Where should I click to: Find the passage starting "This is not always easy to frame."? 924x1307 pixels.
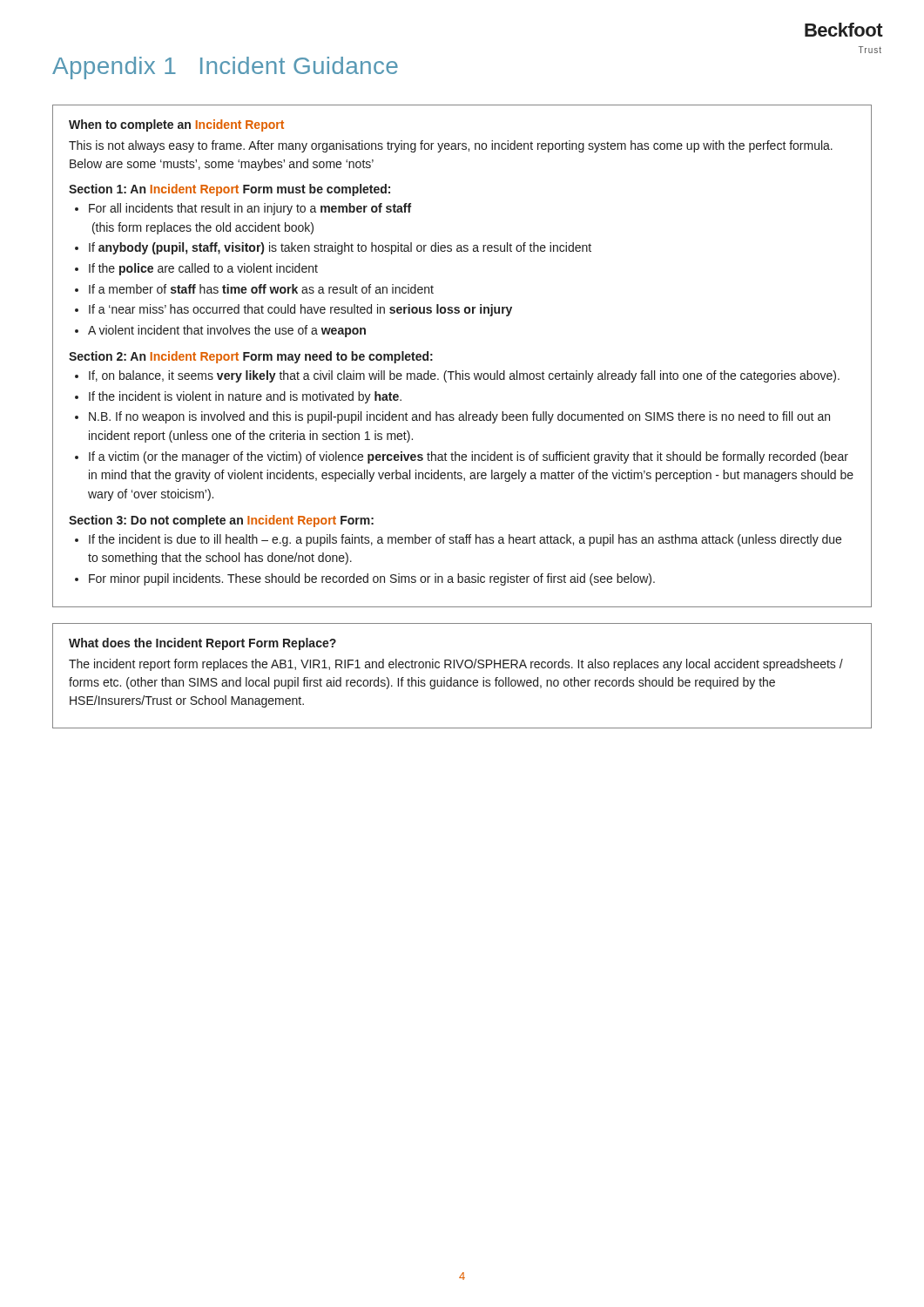(451, 155)
